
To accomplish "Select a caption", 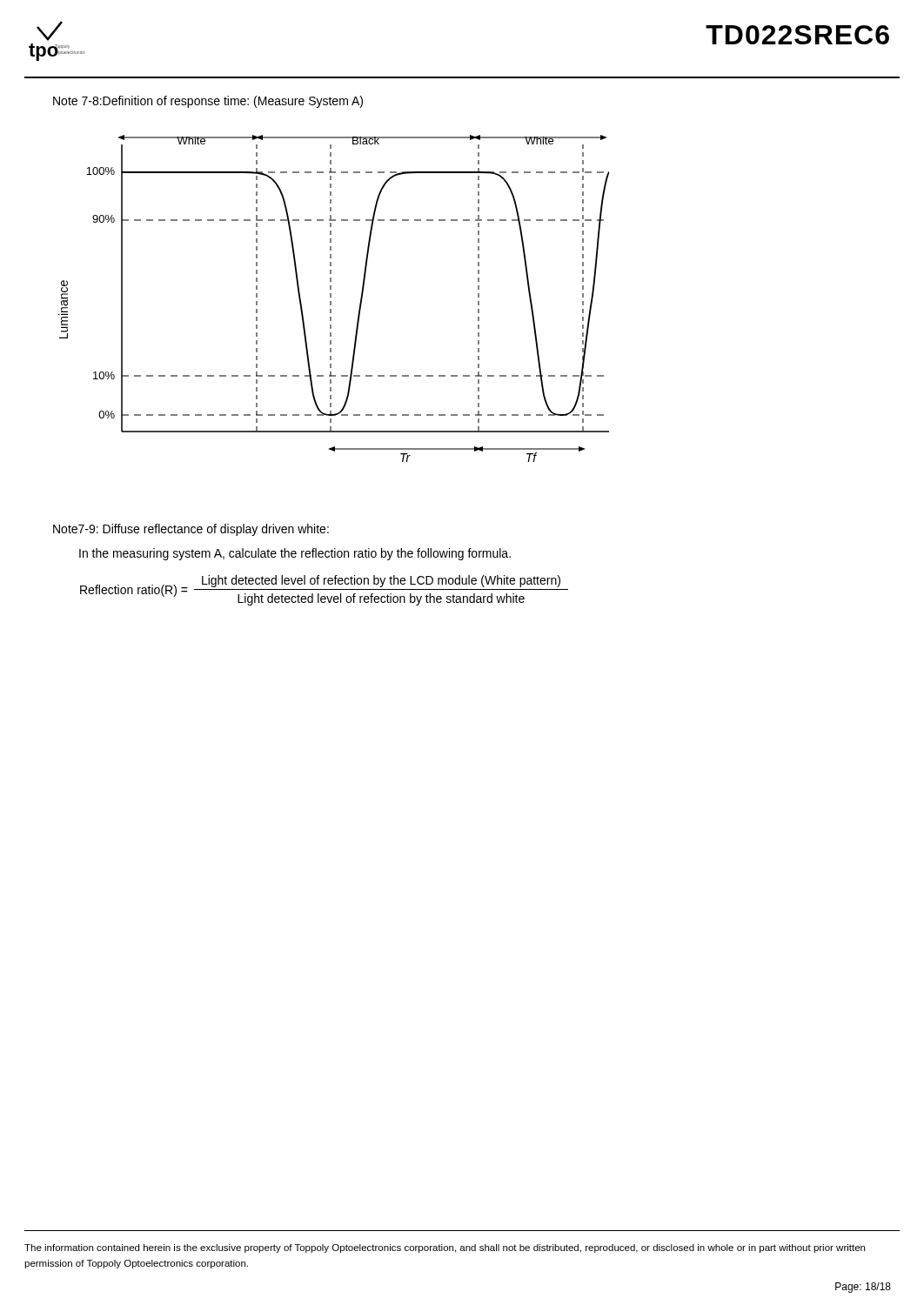I will [208, 101].
